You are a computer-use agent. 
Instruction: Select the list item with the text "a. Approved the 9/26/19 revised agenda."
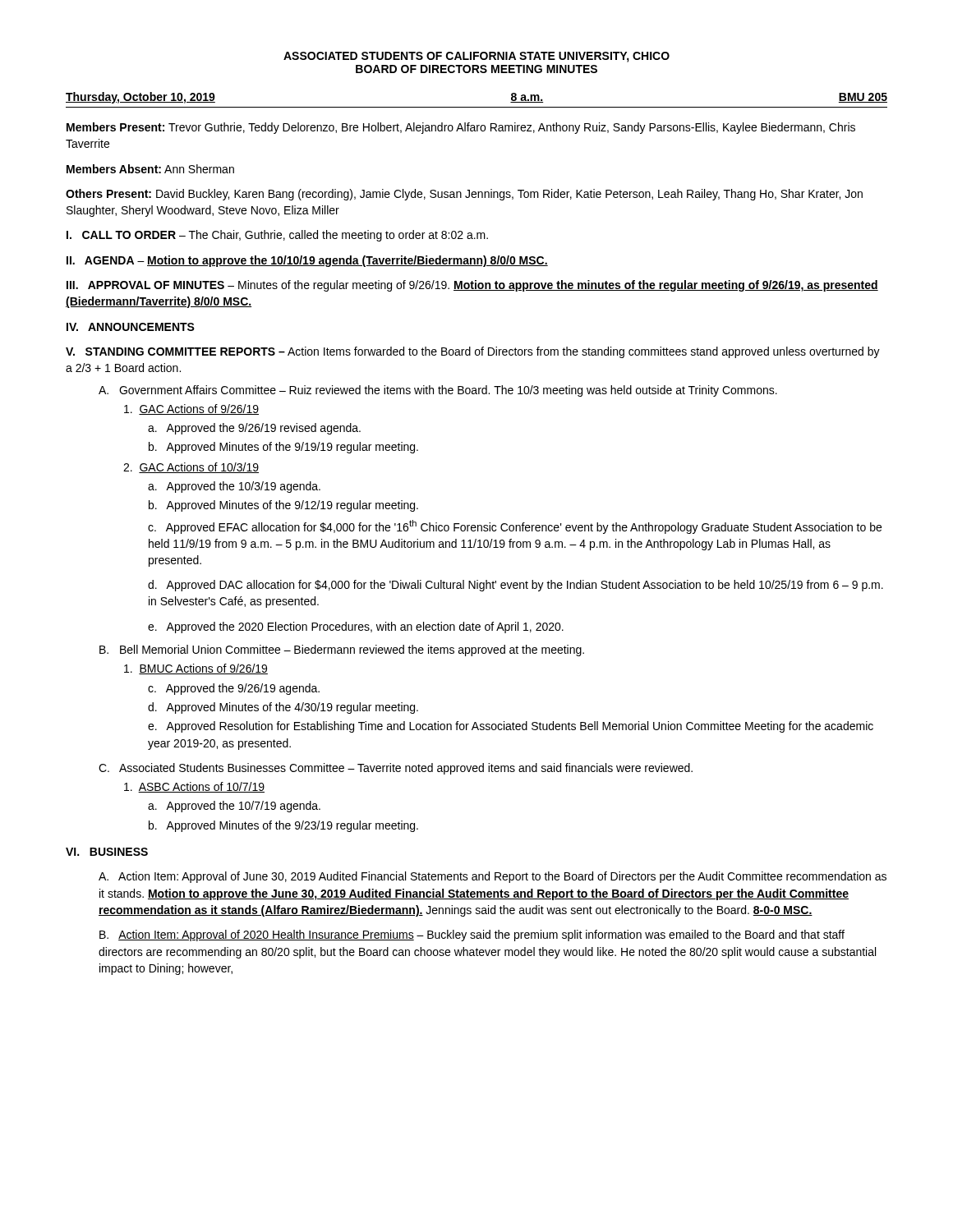[x=255, y=428]
